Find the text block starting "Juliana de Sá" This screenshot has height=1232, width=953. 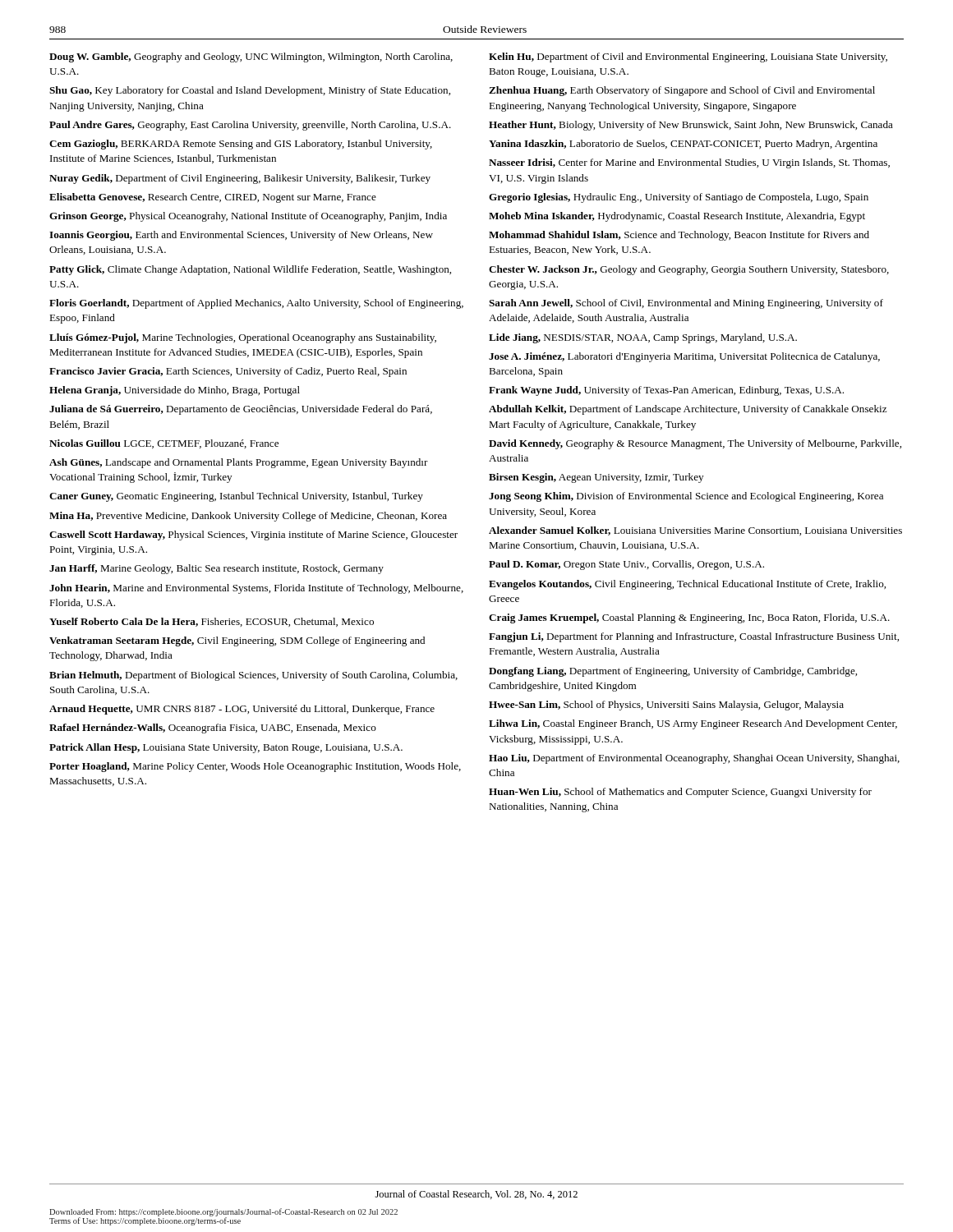[x=241, y=416]
